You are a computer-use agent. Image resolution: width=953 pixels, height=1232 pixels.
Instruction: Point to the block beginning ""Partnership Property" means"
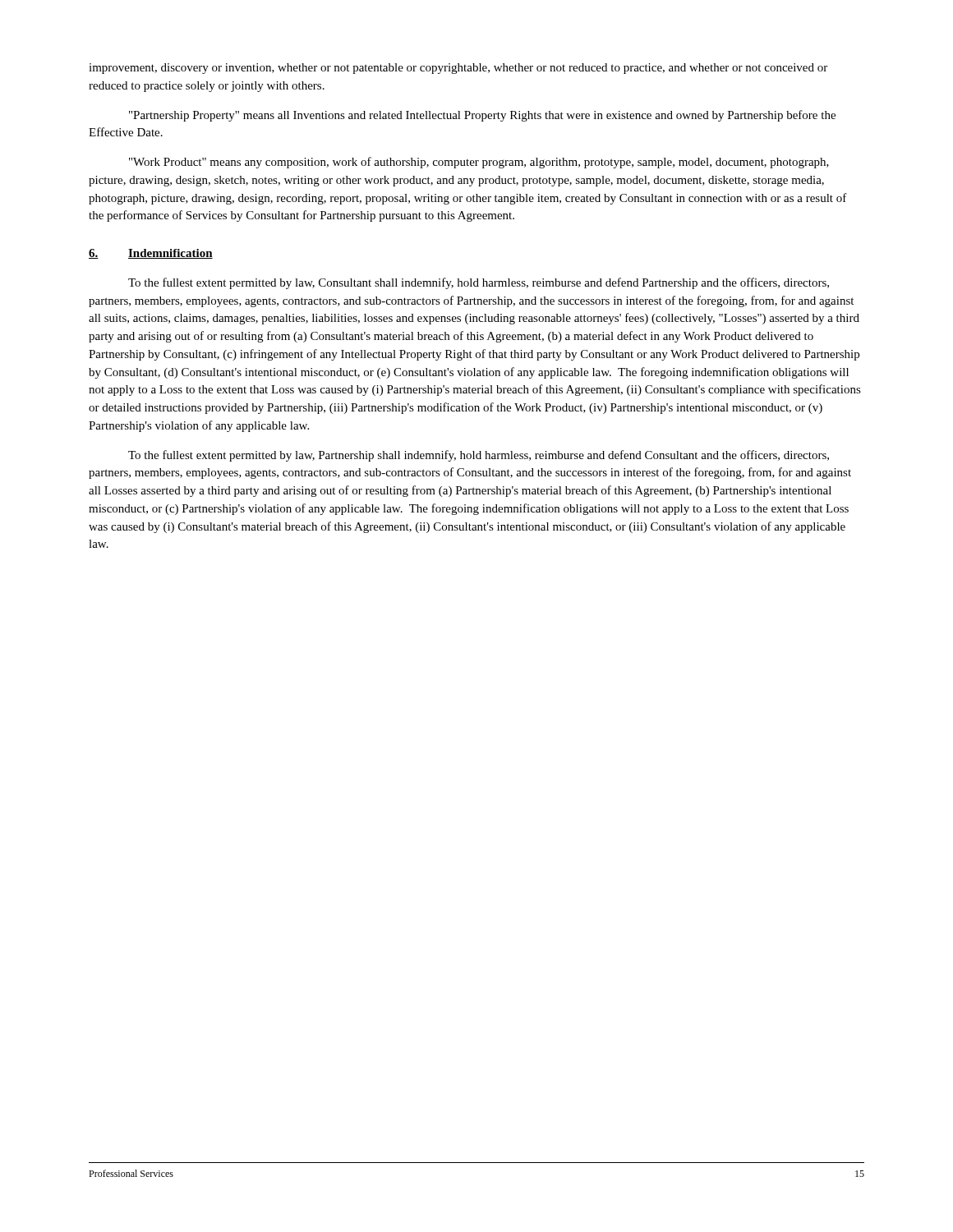tap(462, 124)
